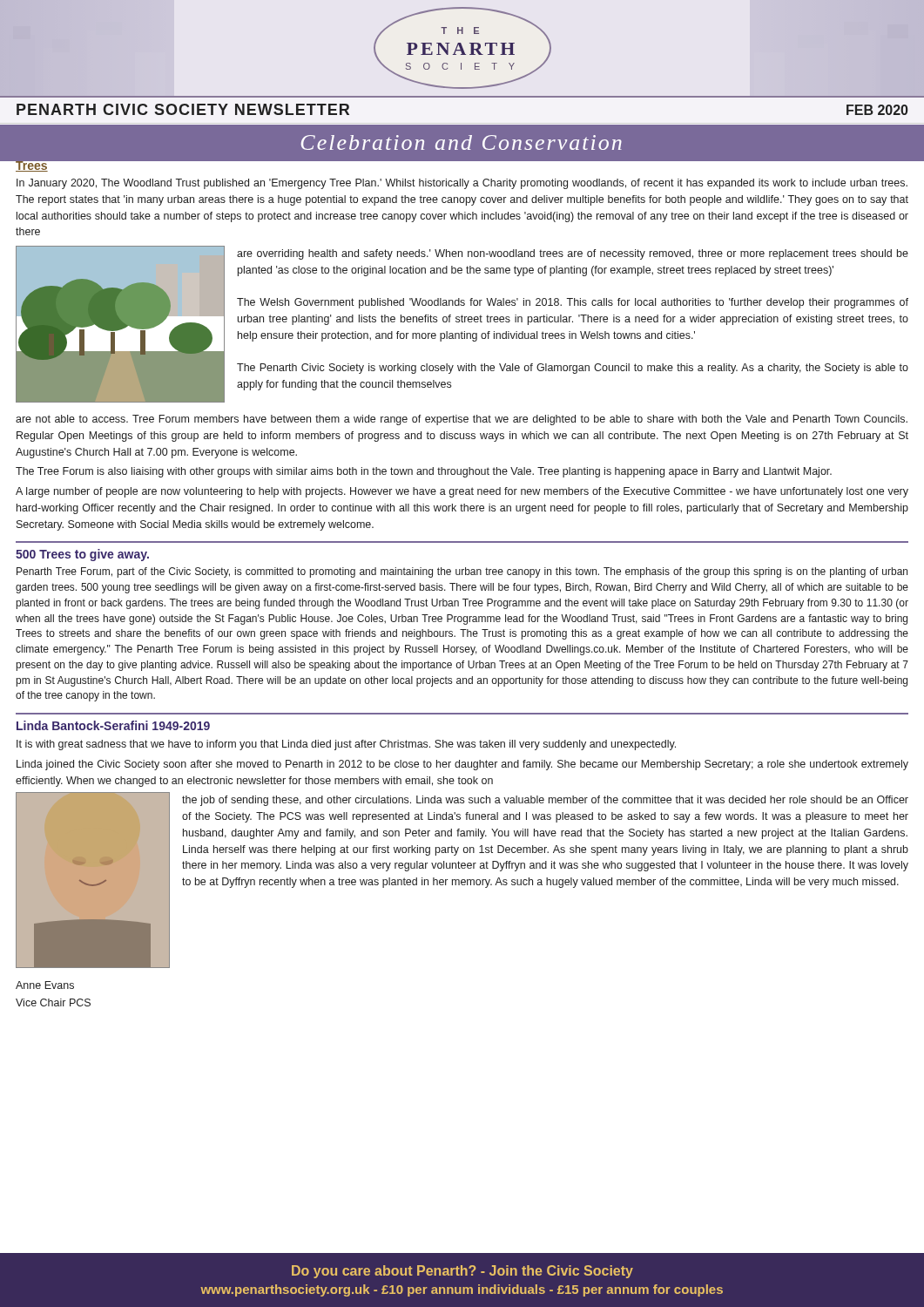Viewport: 924px width, 1307px height.
Task: Point to the block beginning "In January 2020, The Woodland"
Action: tap(462, 207)
